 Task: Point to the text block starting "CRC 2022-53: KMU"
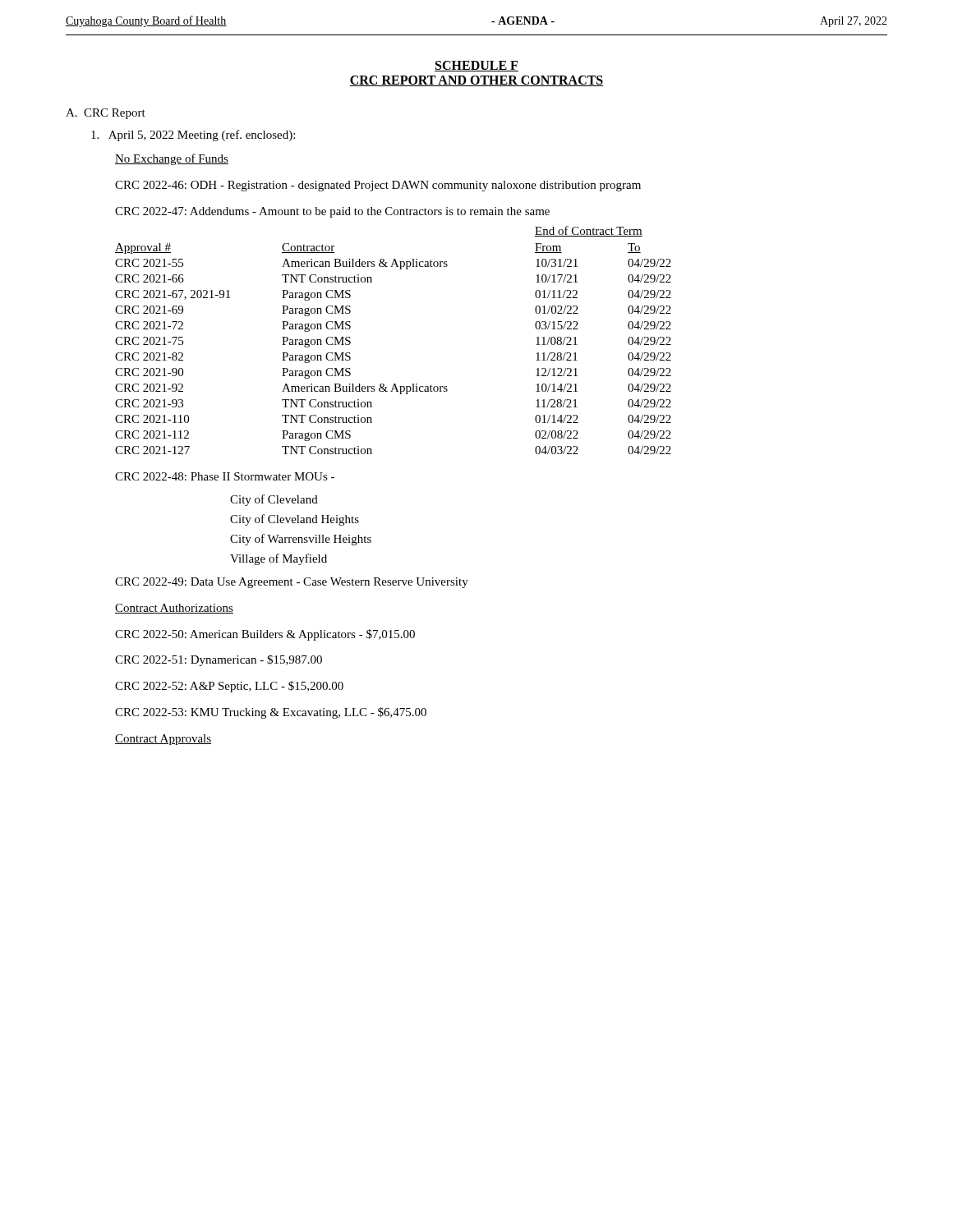click(x=271, y=712)
